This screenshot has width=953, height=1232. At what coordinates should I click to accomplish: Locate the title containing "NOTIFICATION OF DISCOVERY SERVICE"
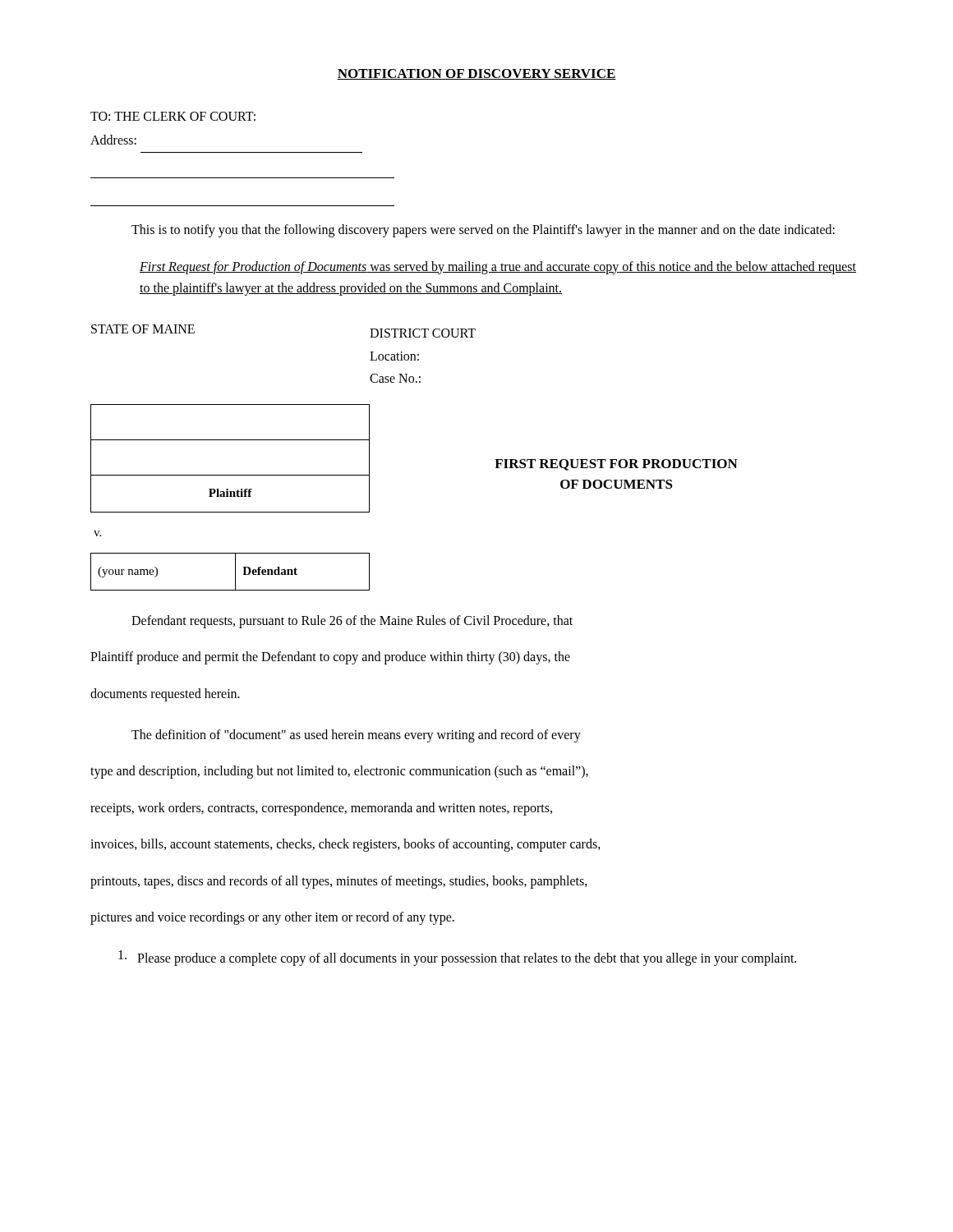pyautogui.click(x=476, y=73)
